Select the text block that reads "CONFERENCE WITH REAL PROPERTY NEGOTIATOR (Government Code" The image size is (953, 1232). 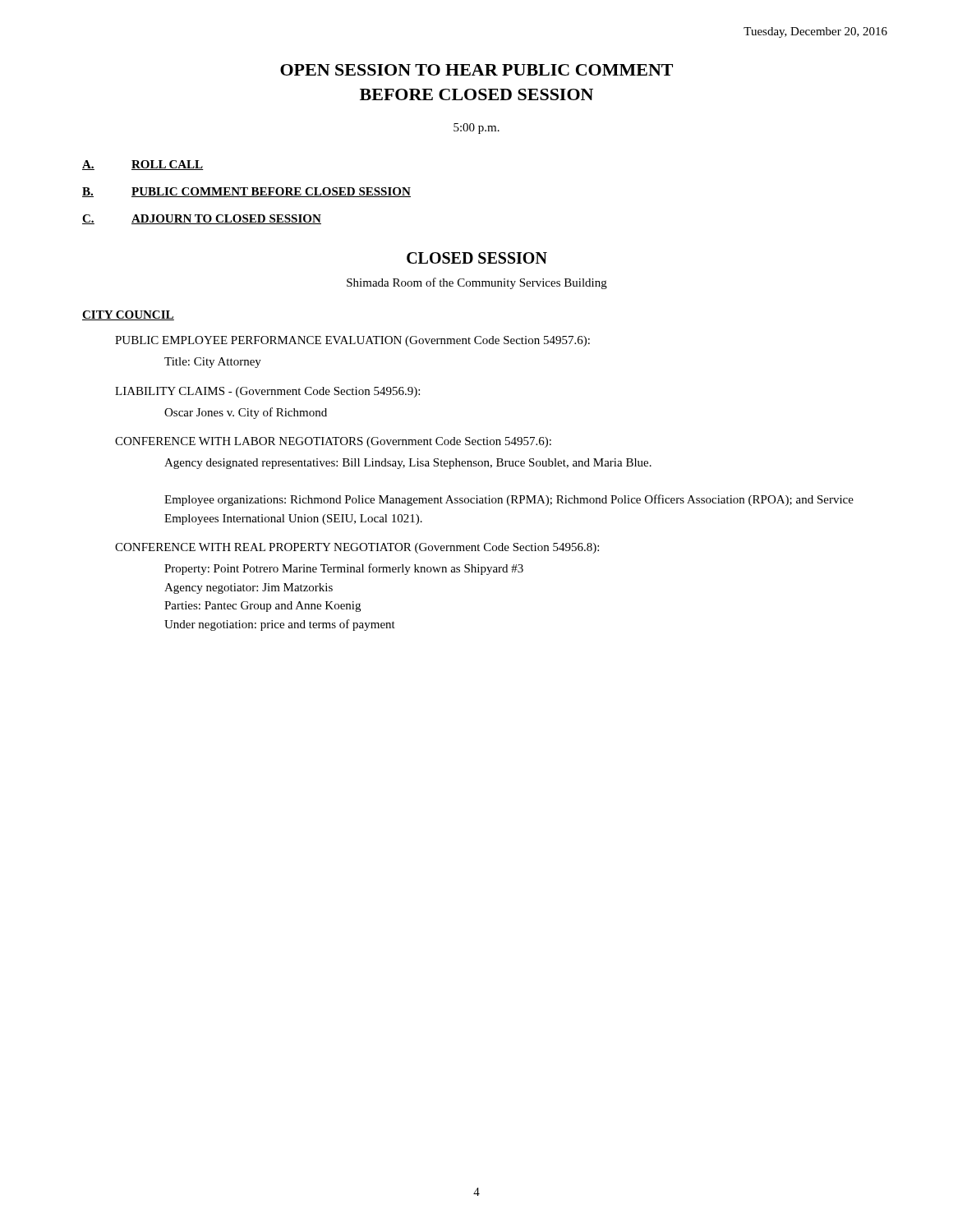[357, 548]
